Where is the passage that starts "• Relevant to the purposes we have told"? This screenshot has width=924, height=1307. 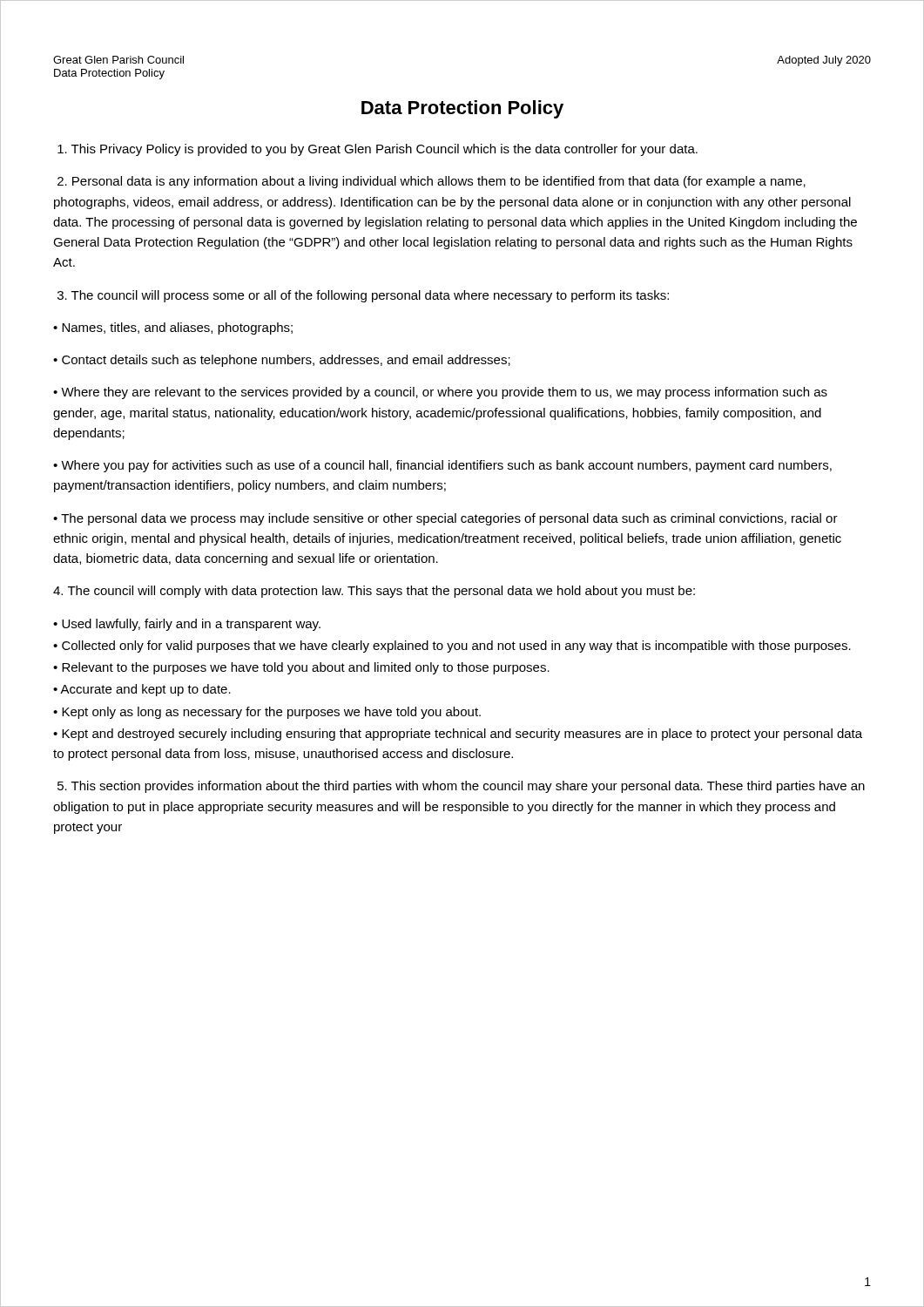pyautogui.click(x=302, y=667)
